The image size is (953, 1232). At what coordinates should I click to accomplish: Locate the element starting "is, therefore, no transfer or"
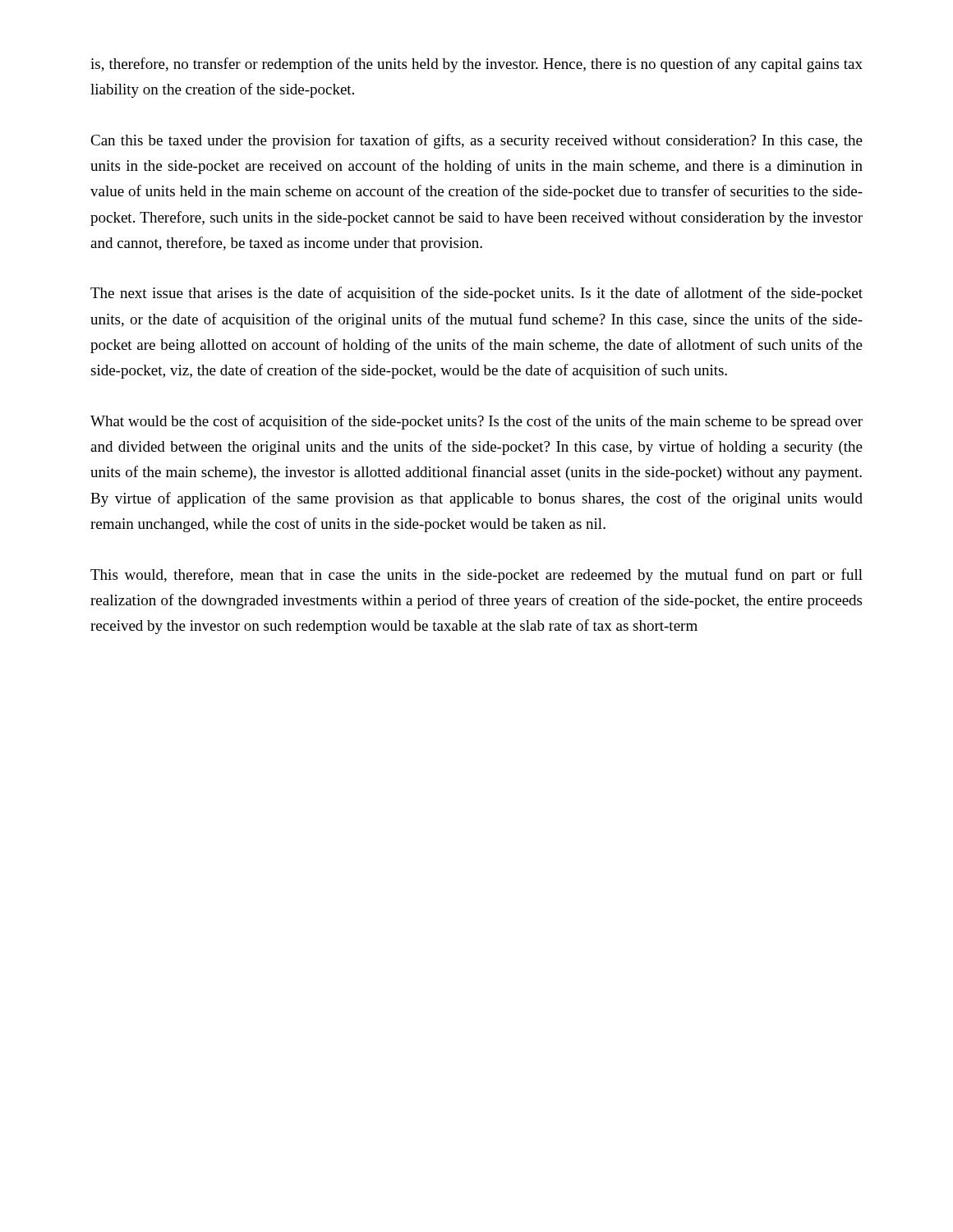pyautogui.click(x=476, y=77)
